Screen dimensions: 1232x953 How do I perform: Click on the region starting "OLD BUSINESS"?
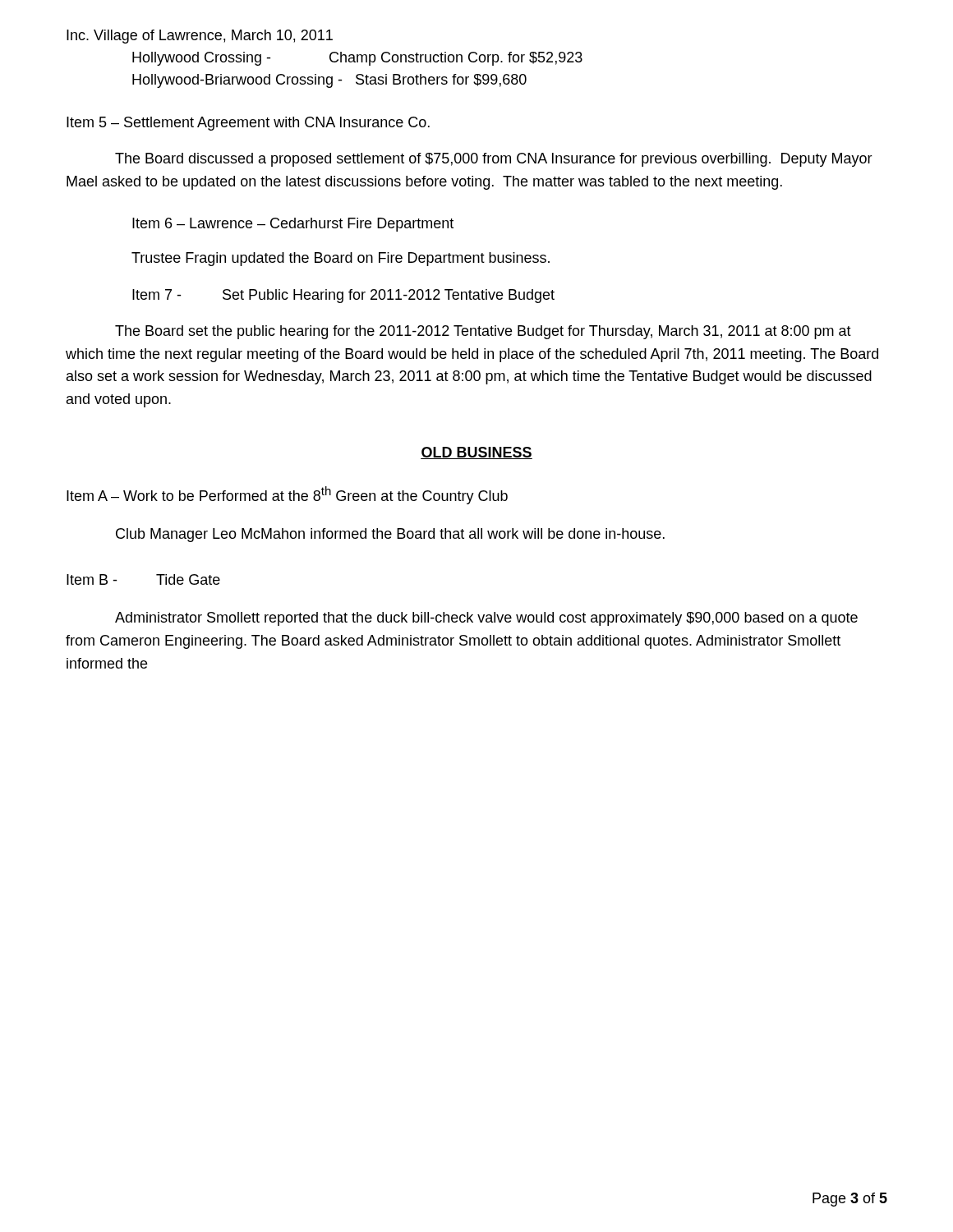tap(476, 453)
